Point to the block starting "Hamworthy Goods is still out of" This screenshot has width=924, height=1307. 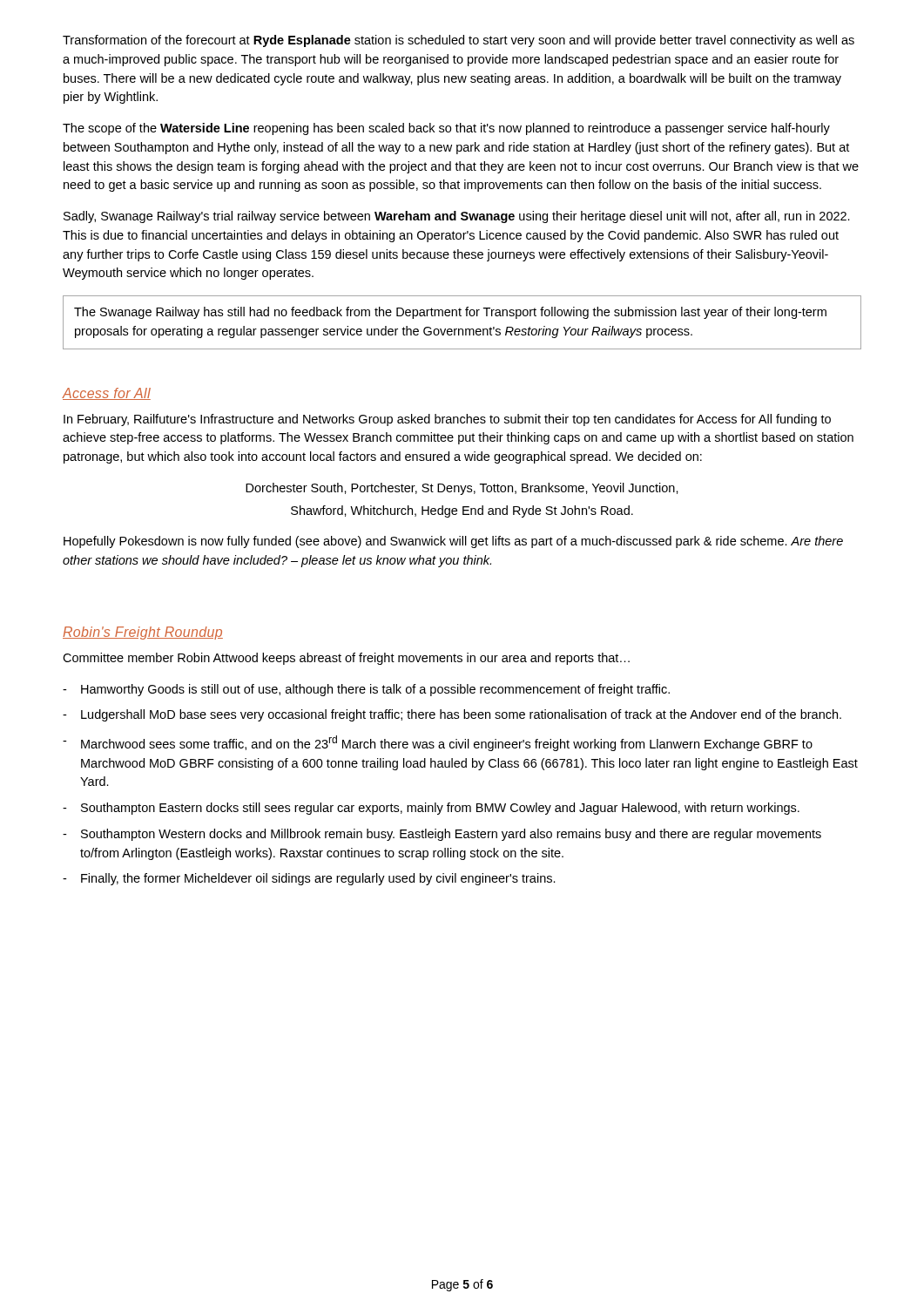375,689
